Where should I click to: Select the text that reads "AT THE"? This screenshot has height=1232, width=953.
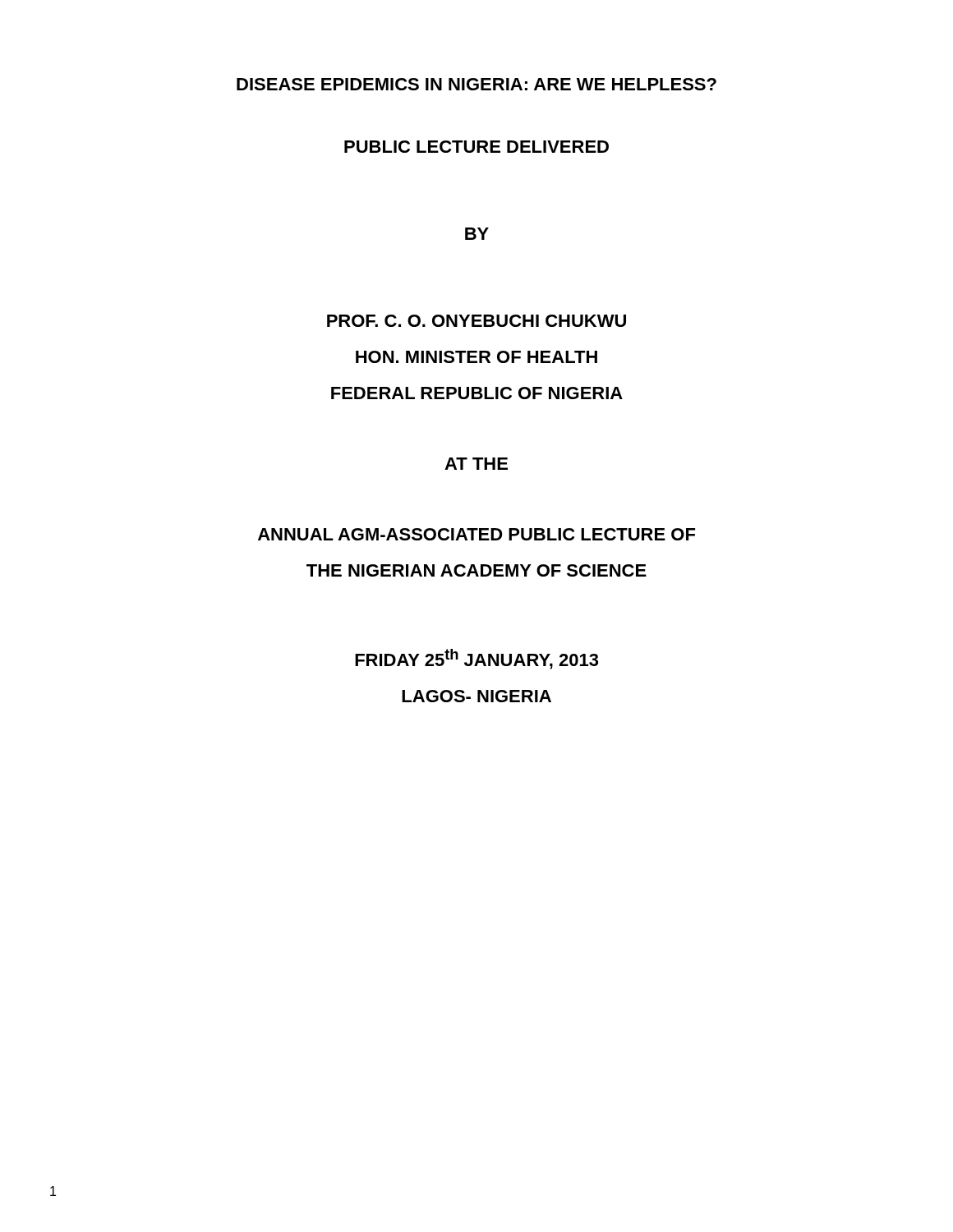pyautogui.click(x=476, y=464)
